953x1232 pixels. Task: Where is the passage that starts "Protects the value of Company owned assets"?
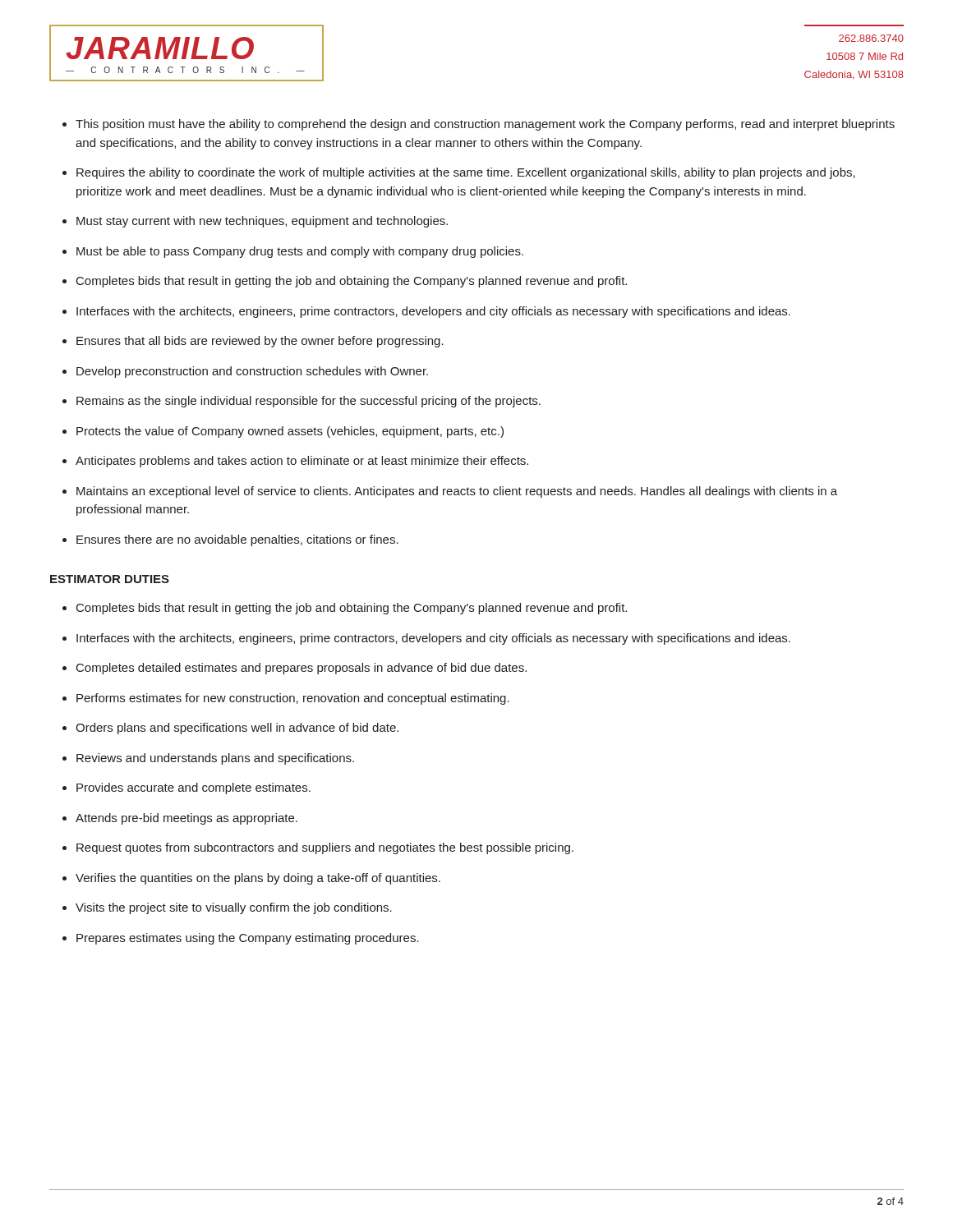(290, 430)
